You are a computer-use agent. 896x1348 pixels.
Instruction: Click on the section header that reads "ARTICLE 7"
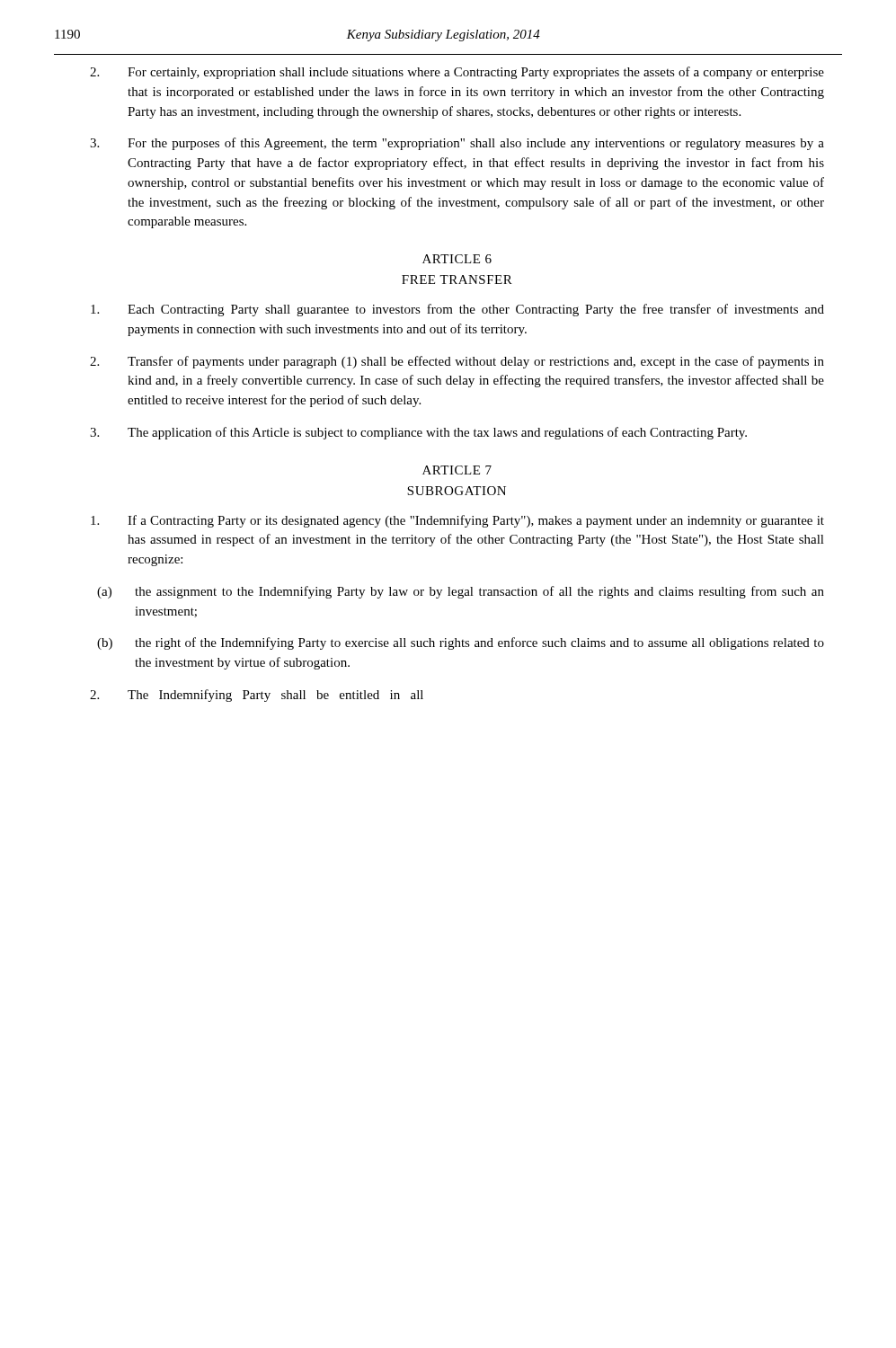coord(457,470)
